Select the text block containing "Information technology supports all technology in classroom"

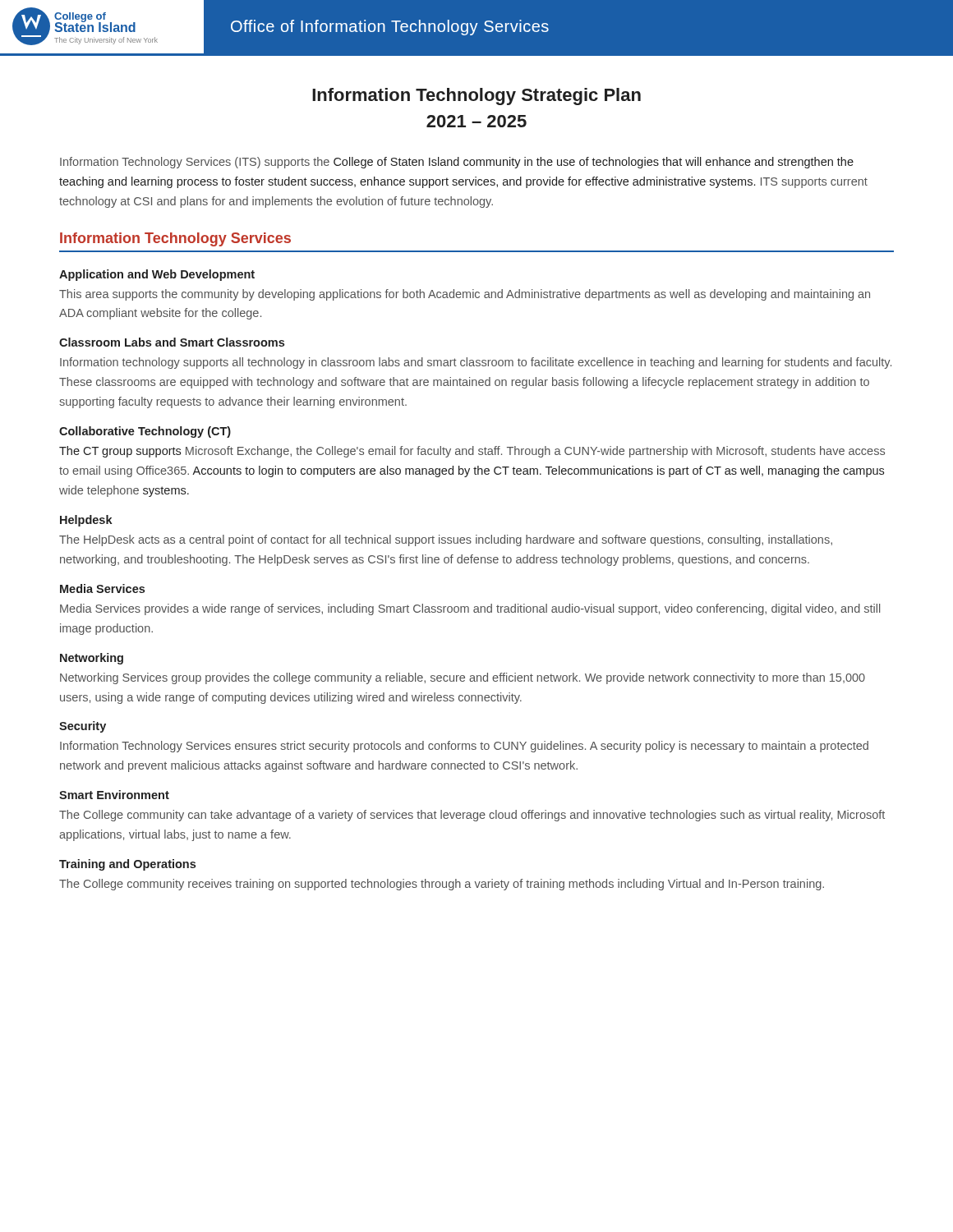pyautogui.click(x=476, y=382)
